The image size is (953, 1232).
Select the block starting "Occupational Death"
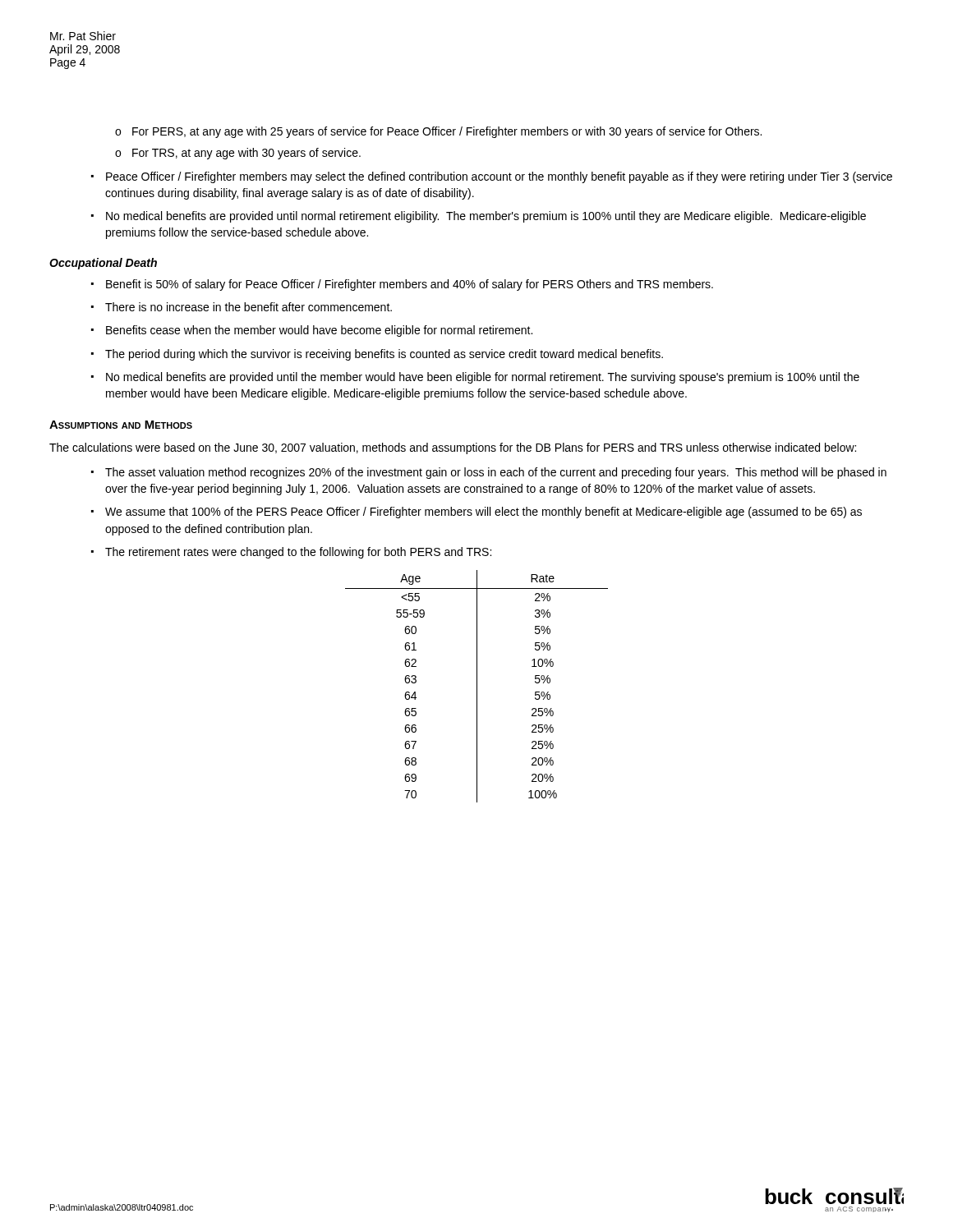pos(103,263)
